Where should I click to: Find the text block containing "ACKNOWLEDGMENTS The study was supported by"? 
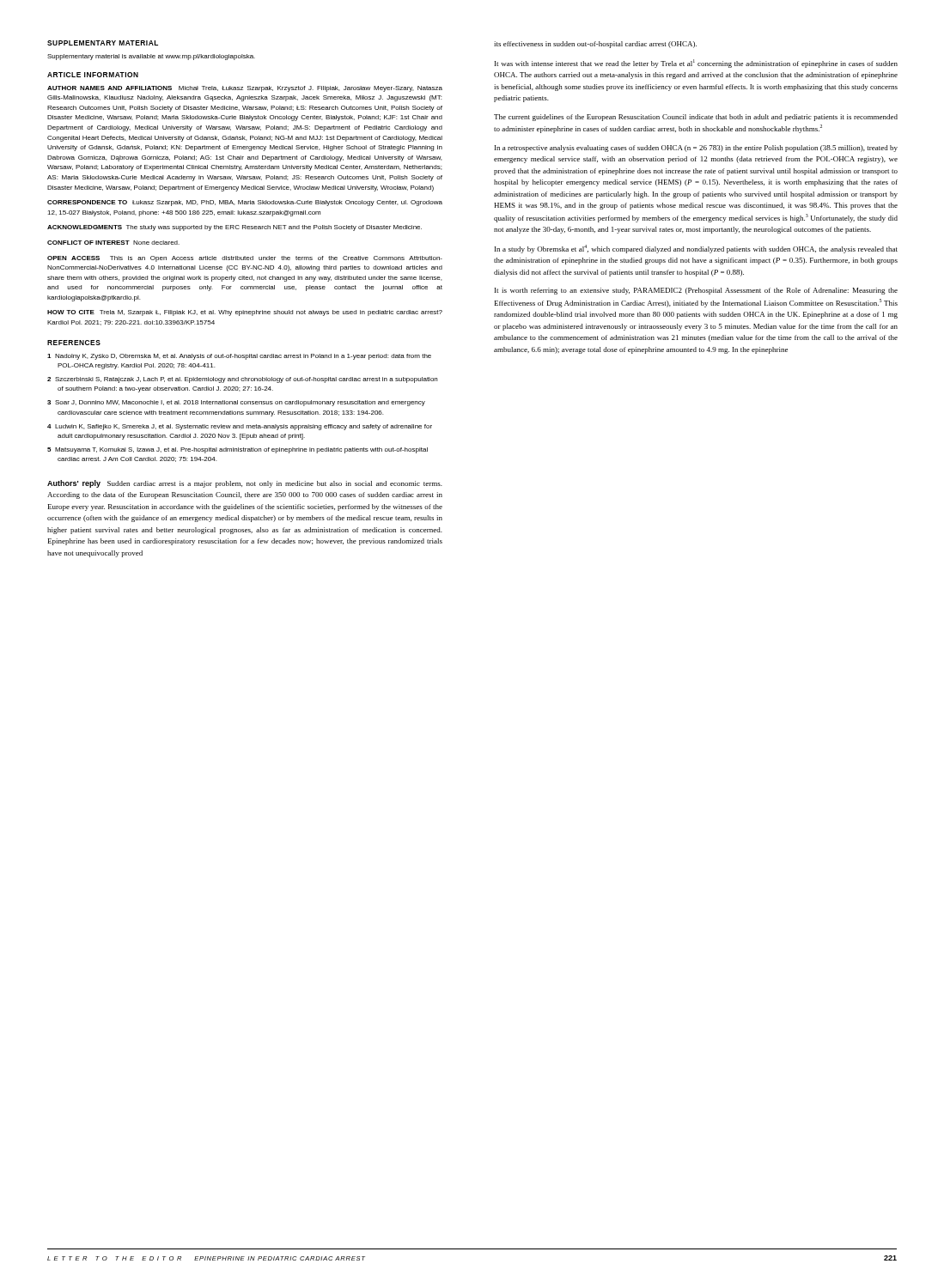[x=235, y=227]
